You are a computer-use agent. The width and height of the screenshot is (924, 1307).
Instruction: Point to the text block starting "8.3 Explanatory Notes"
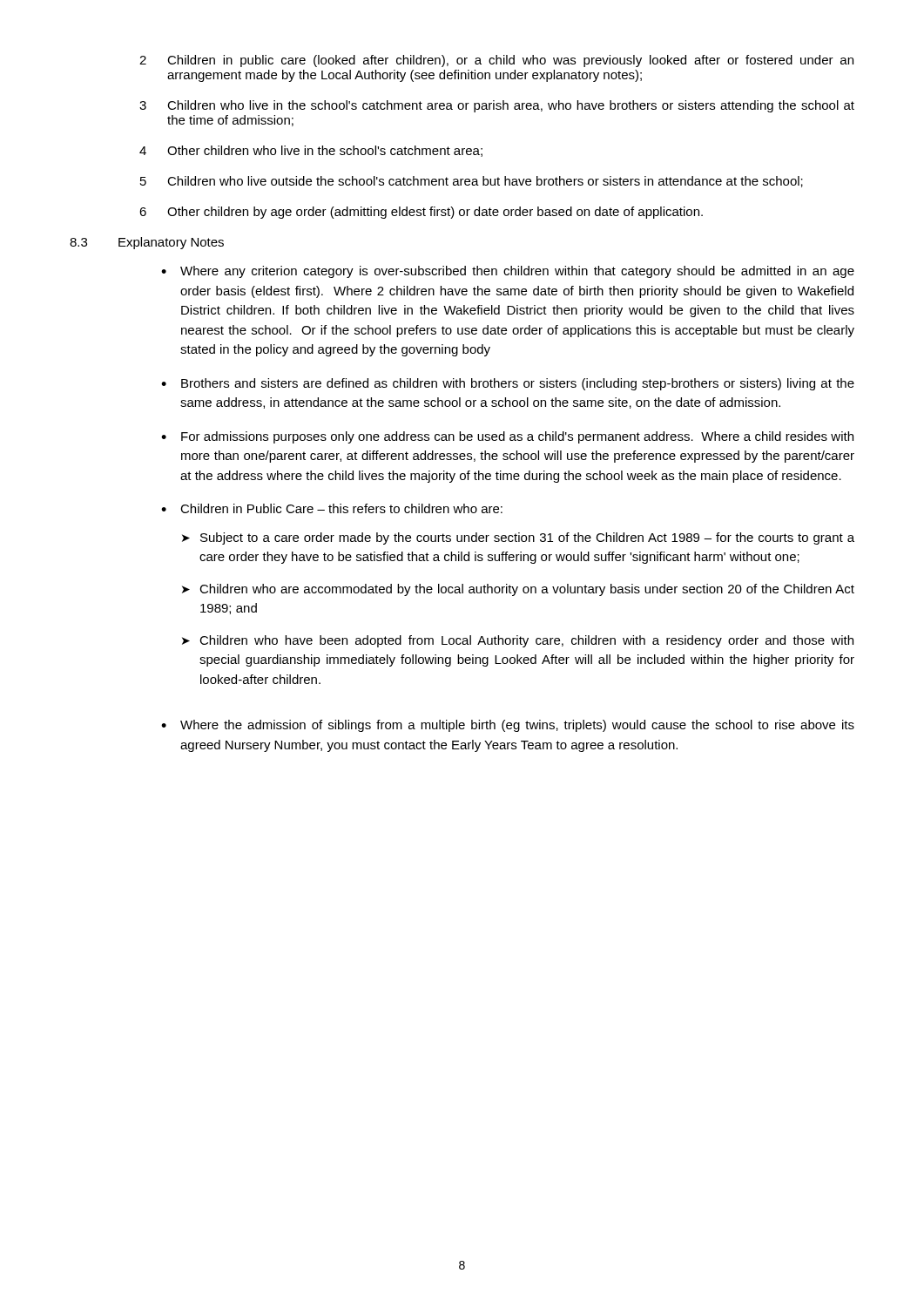pyautogui.click(x=147, y=243)
